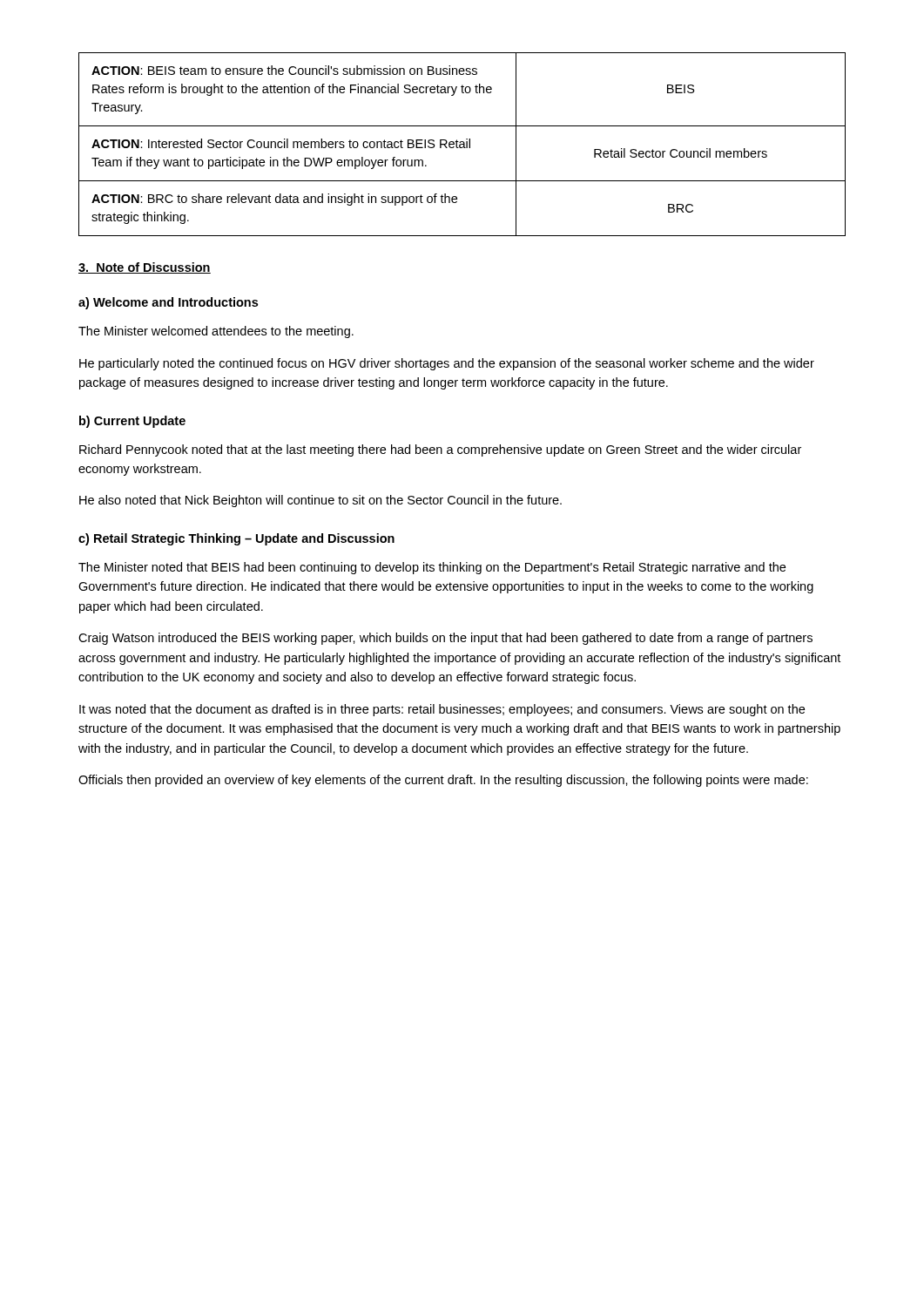This screenshot has height=1307, width=924.
Task: Find the block on this page that starts "Richard Pennycook noted that at"
Action: click(x=440, y=459)
